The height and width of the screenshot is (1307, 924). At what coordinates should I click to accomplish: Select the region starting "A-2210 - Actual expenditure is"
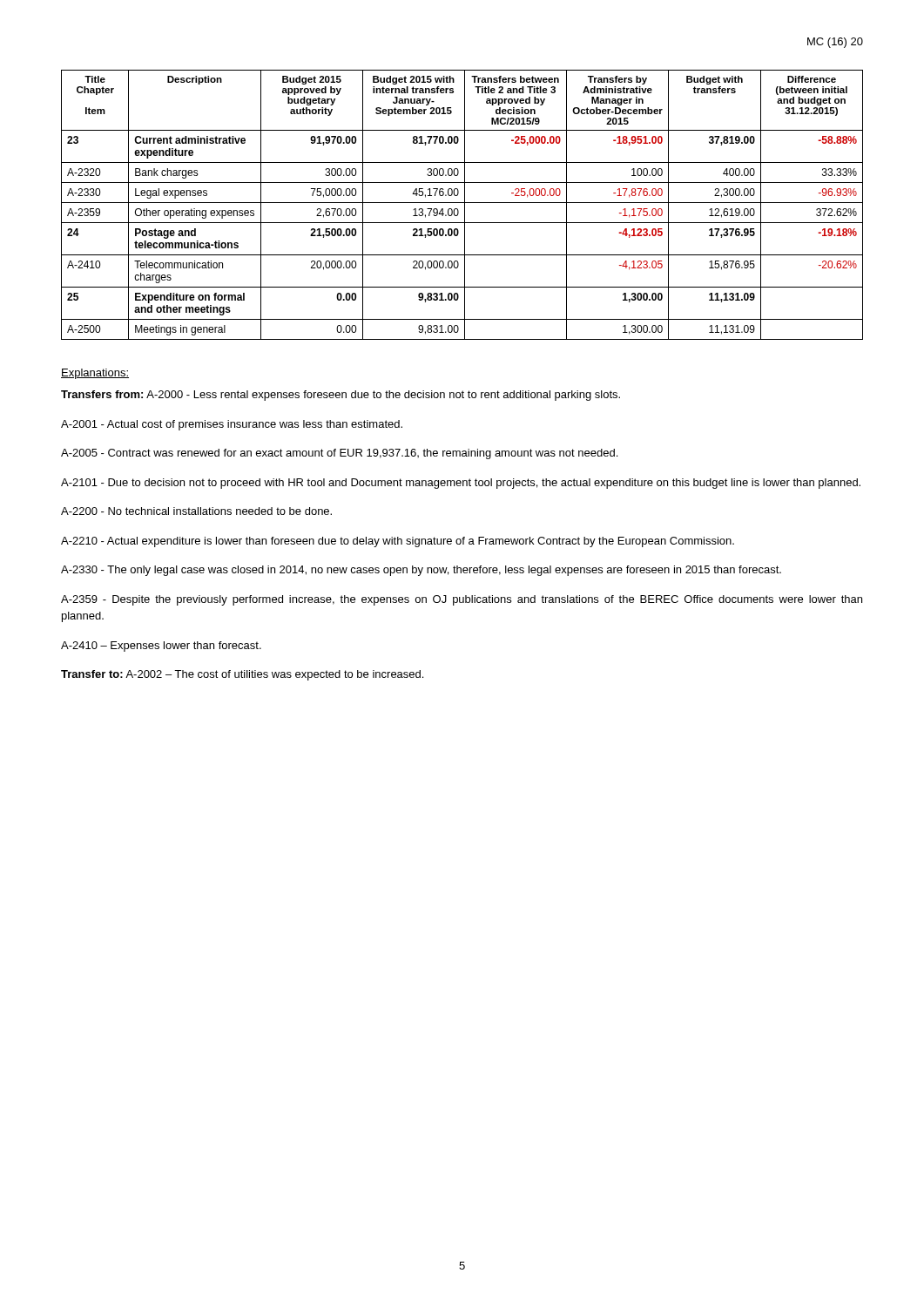398,540
